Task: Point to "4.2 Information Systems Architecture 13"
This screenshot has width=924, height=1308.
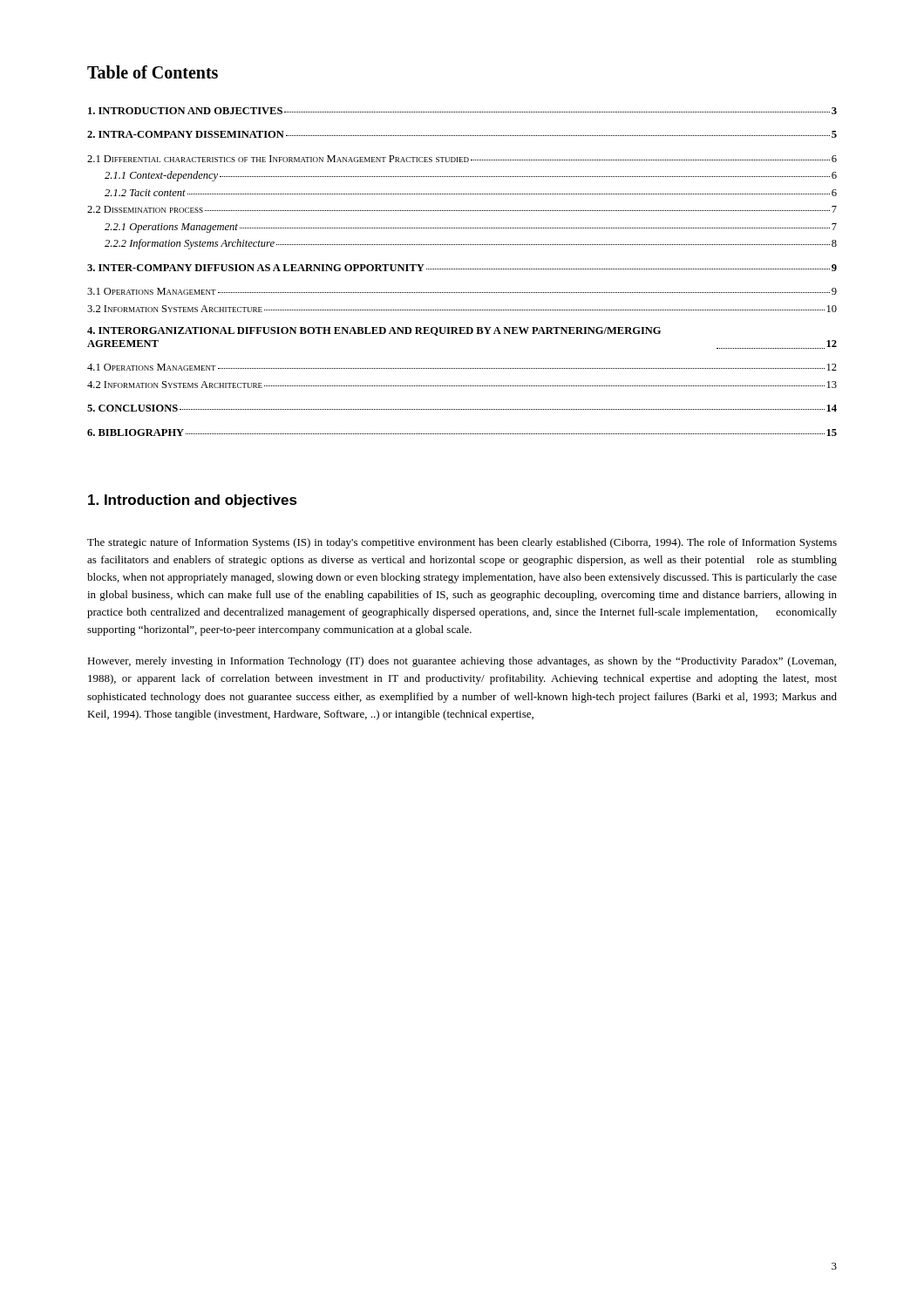Action: (462, 383)
